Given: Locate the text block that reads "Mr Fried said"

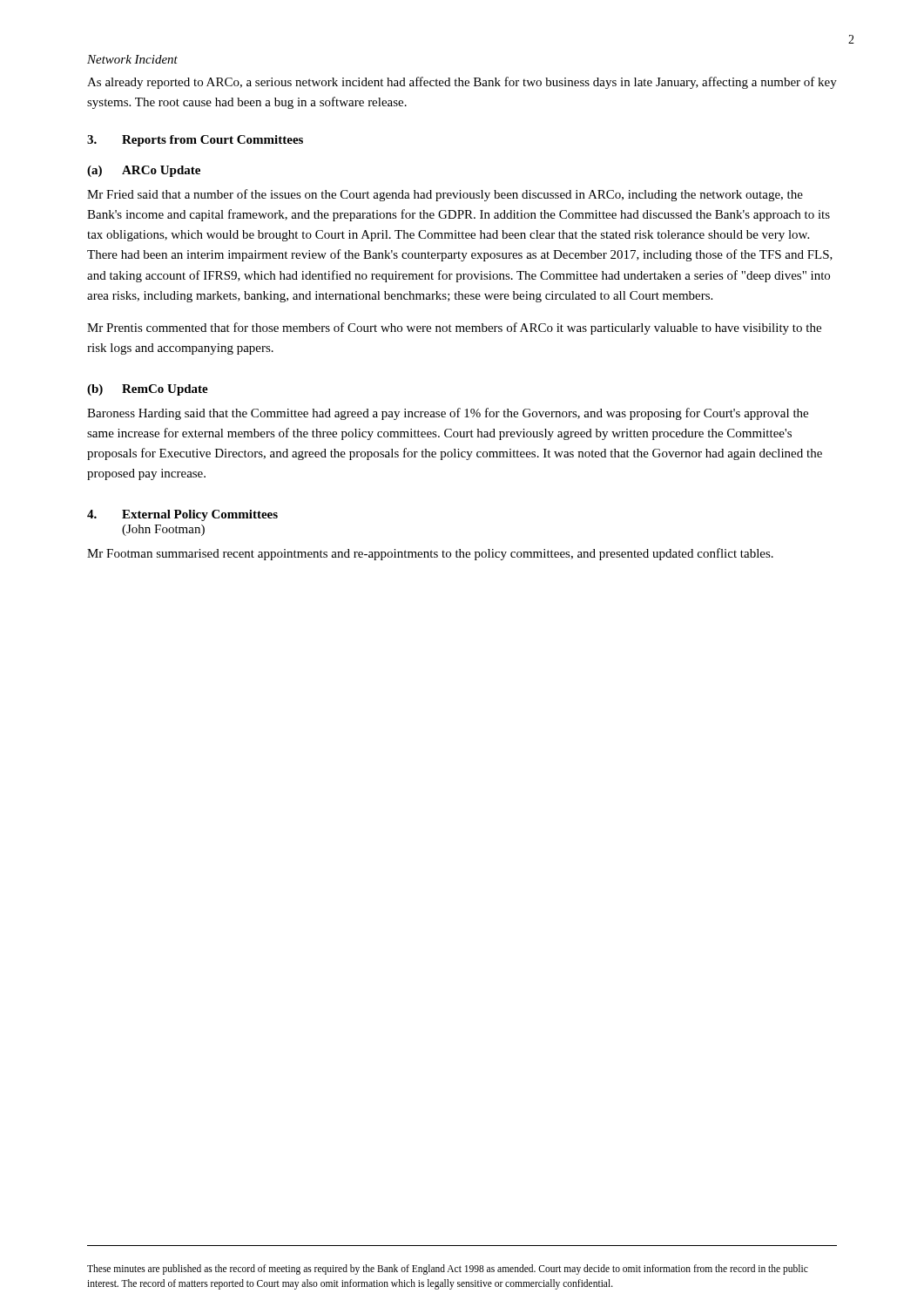Looking at the screenshot, I should (x=462, y=245).
